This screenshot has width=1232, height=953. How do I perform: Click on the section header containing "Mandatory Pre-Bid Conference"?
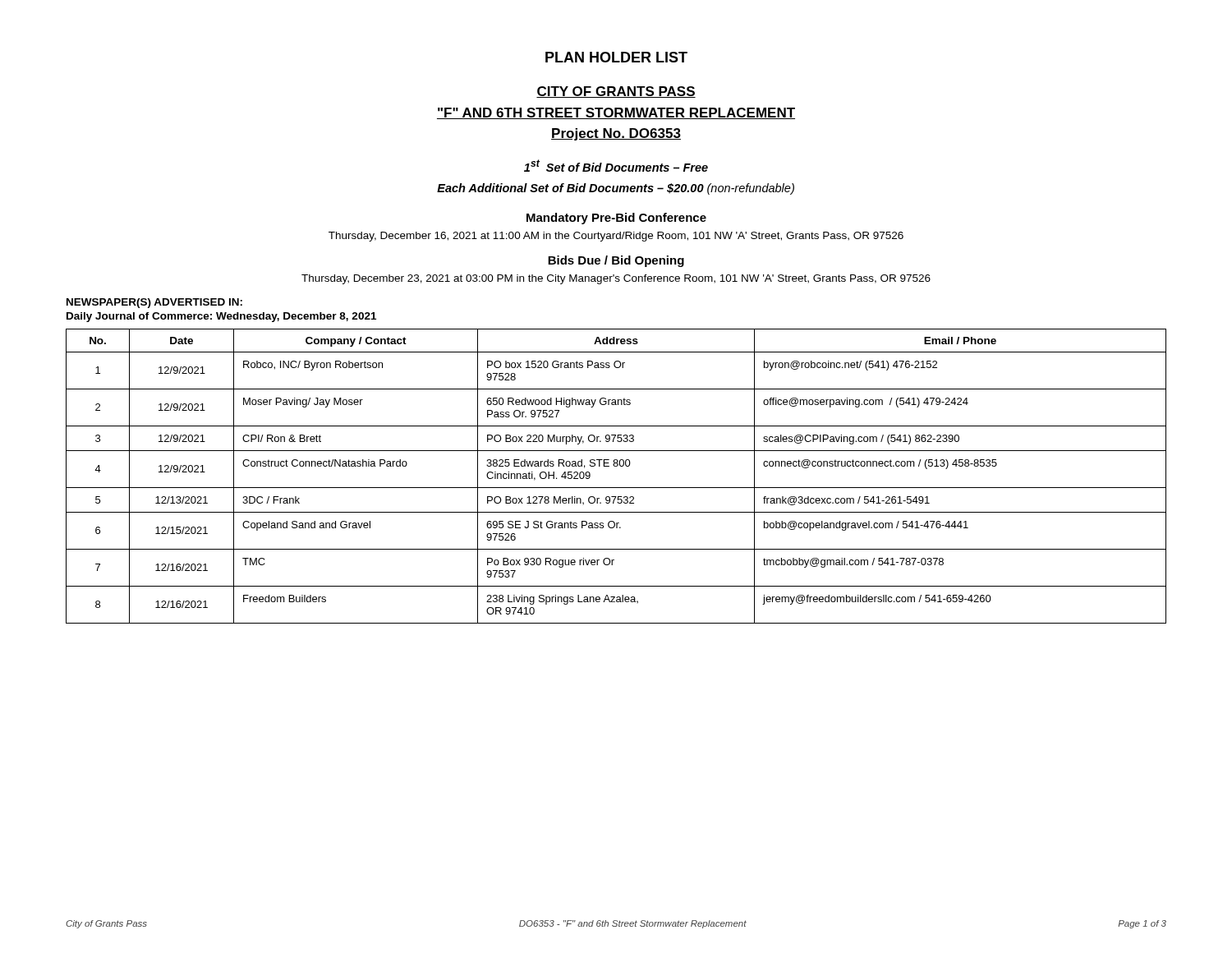click(x=616, y=217)
